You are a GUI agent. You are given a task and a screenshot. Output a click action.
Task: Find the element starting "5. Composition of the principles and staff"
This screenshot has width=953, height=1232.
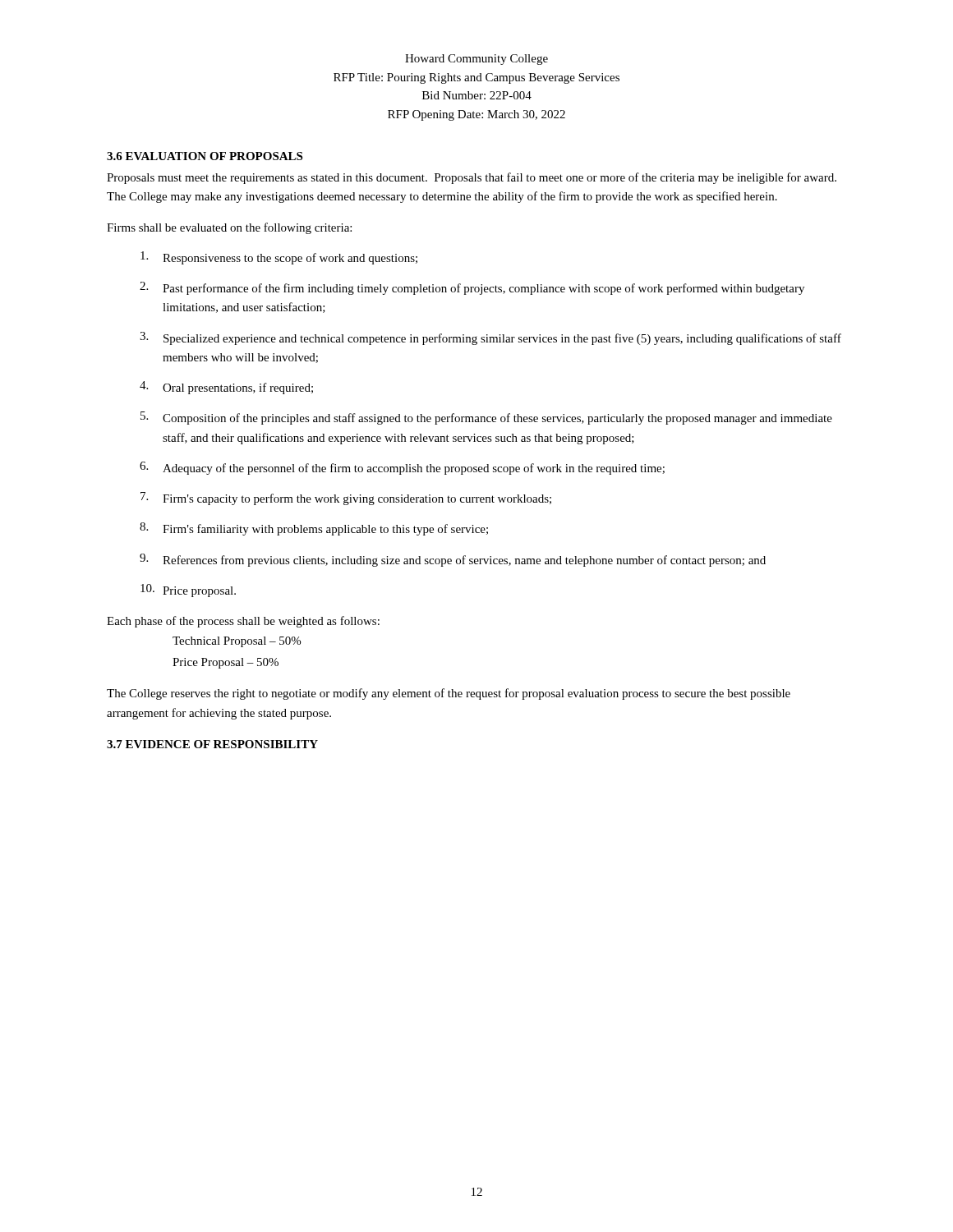(493, 428)
